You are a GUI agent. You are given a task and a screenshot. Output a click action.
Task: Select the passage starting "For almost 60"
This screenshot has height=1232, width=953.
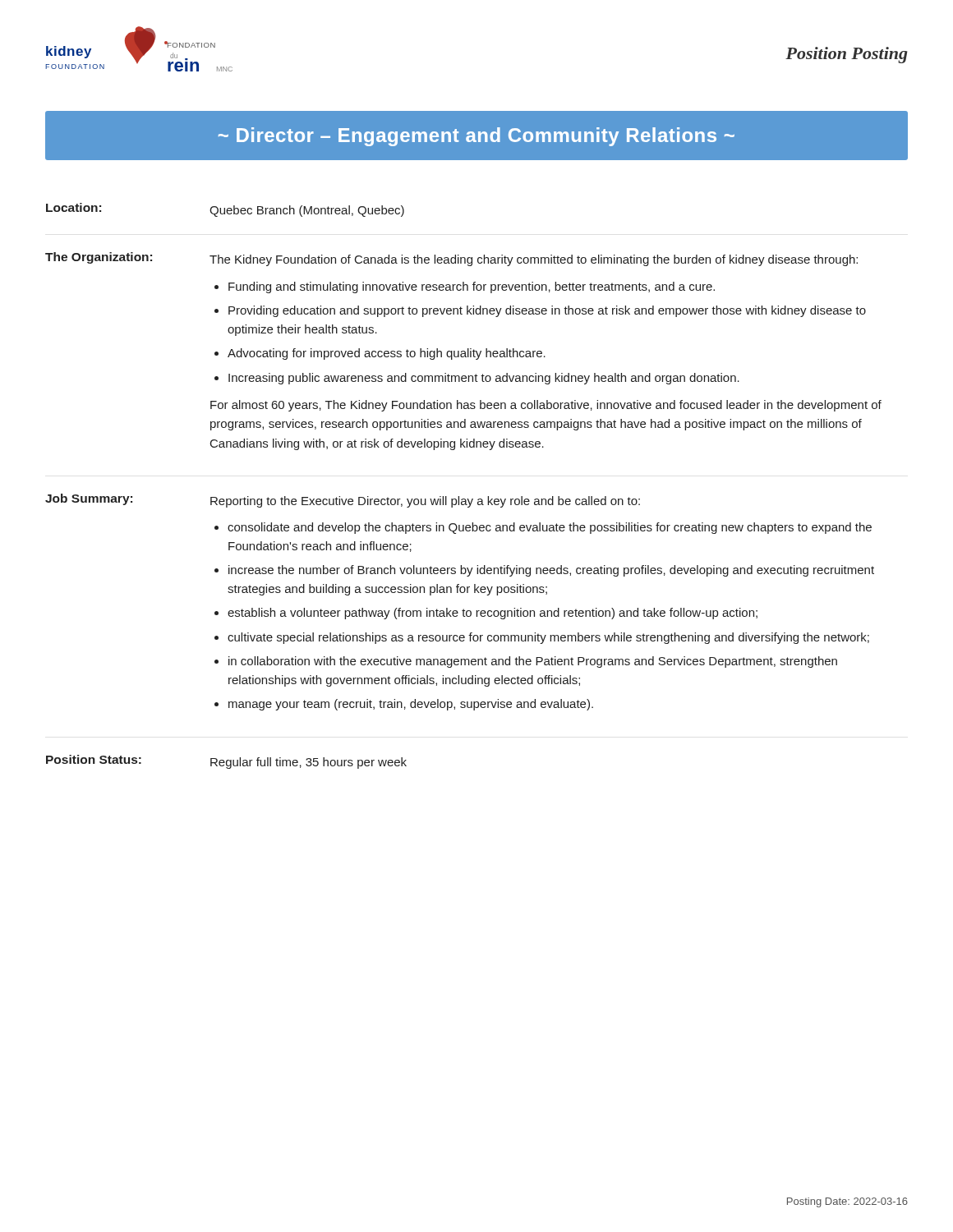(559, 424)
